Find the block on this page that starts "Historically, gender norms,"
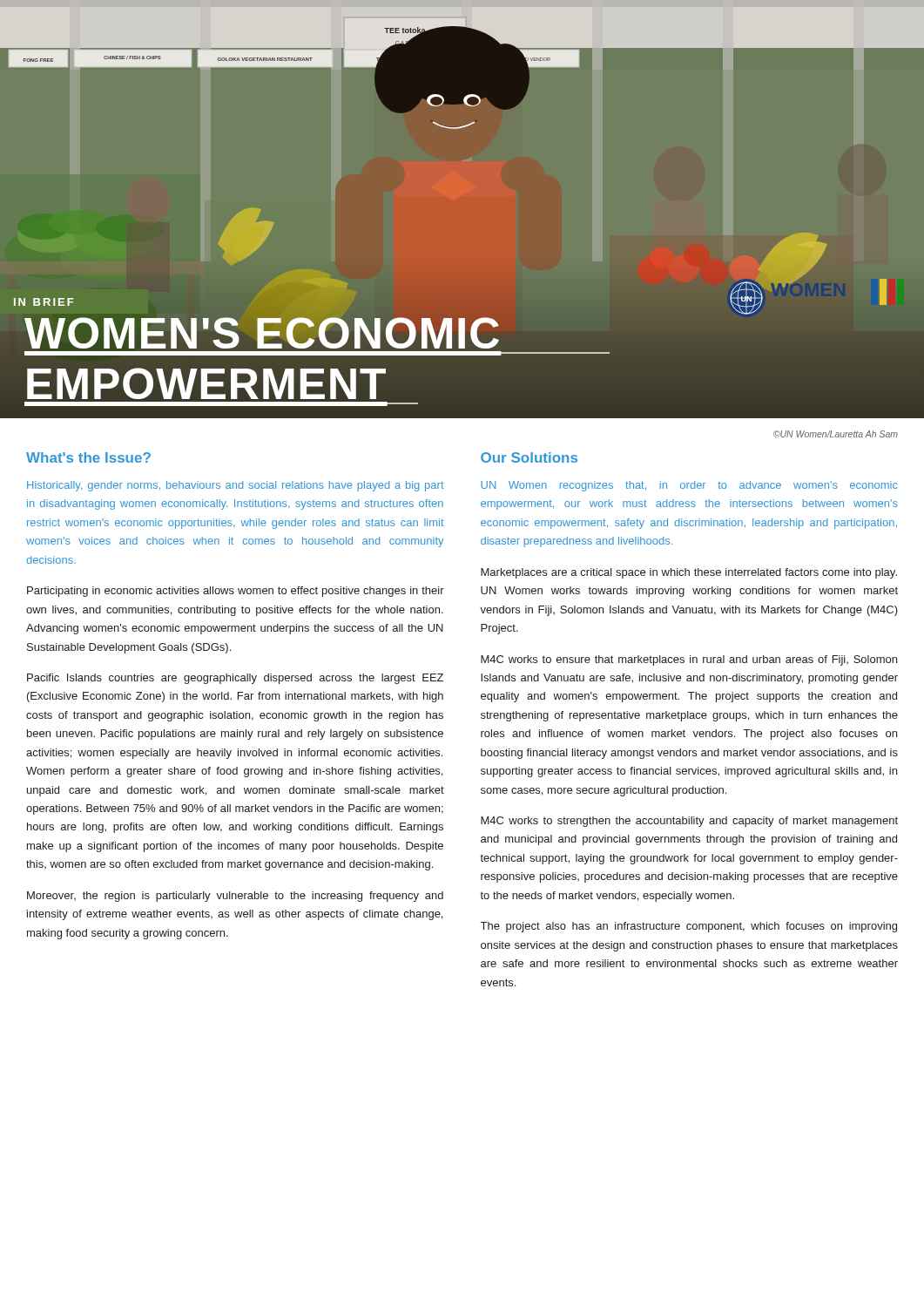924x1307 pixels. coord(235,522)
